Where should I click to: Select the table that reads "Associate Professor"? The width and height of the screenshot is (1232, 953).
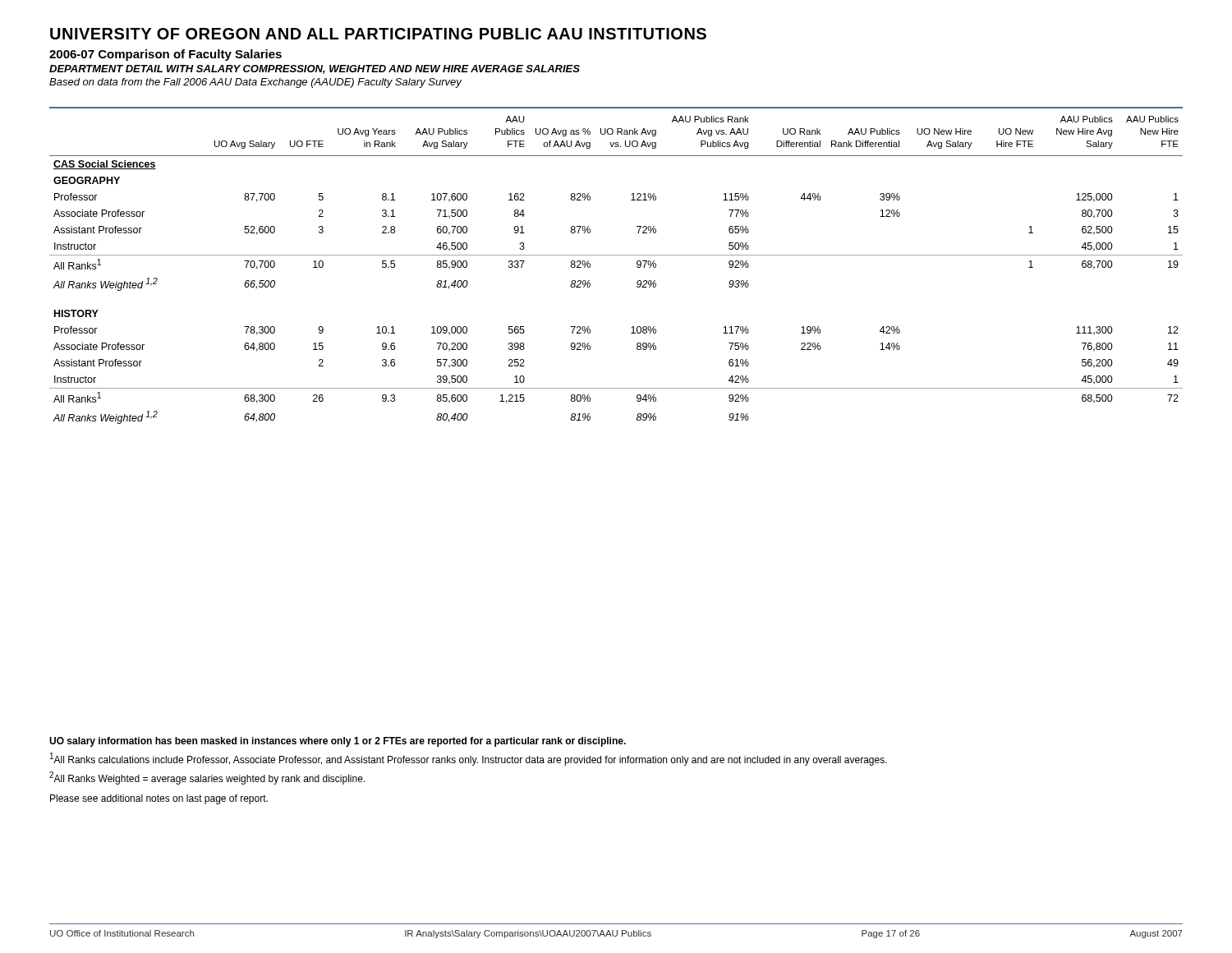(x=616, y=267)
